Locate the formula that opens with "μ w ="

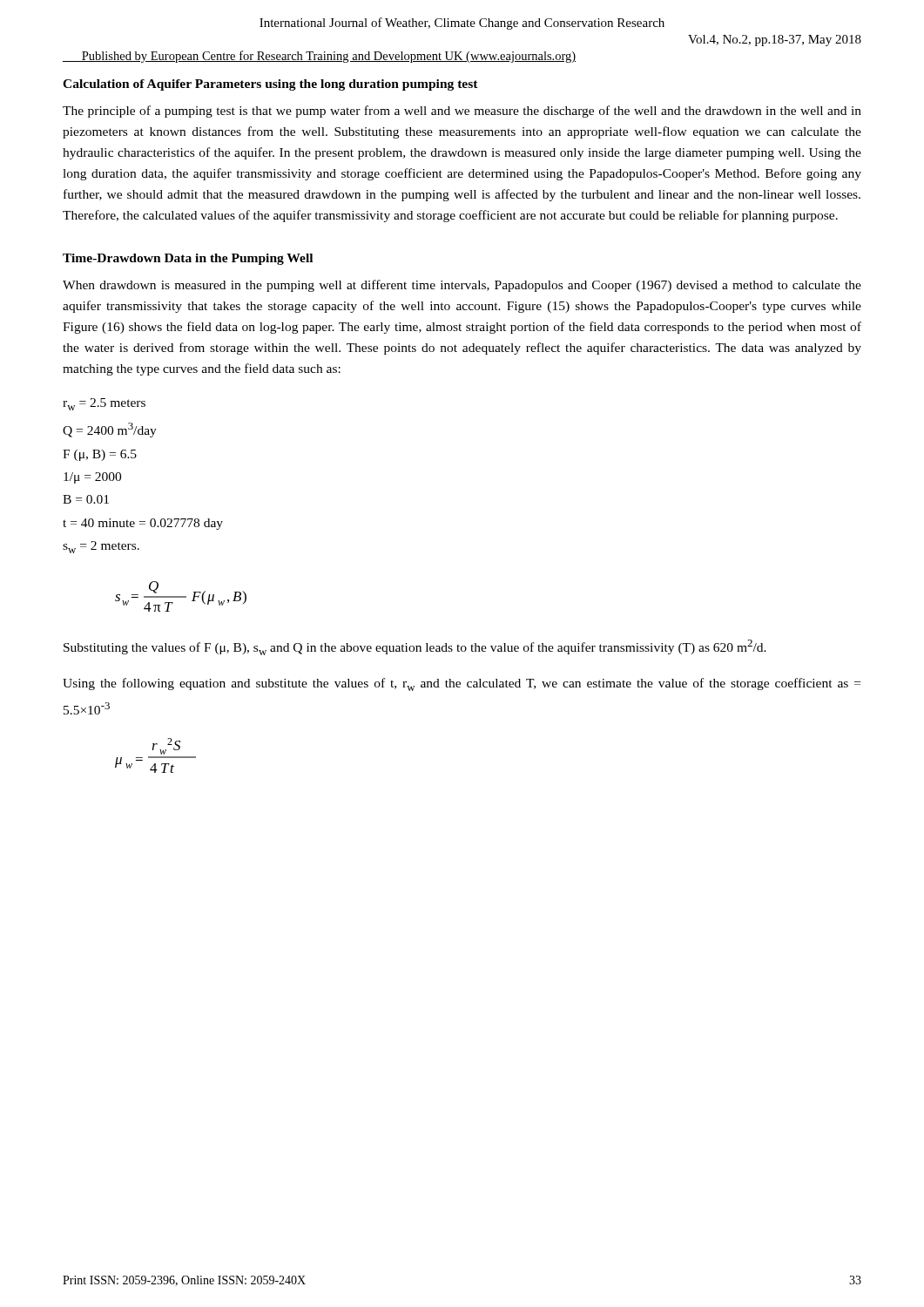click(x=176, y=760)
